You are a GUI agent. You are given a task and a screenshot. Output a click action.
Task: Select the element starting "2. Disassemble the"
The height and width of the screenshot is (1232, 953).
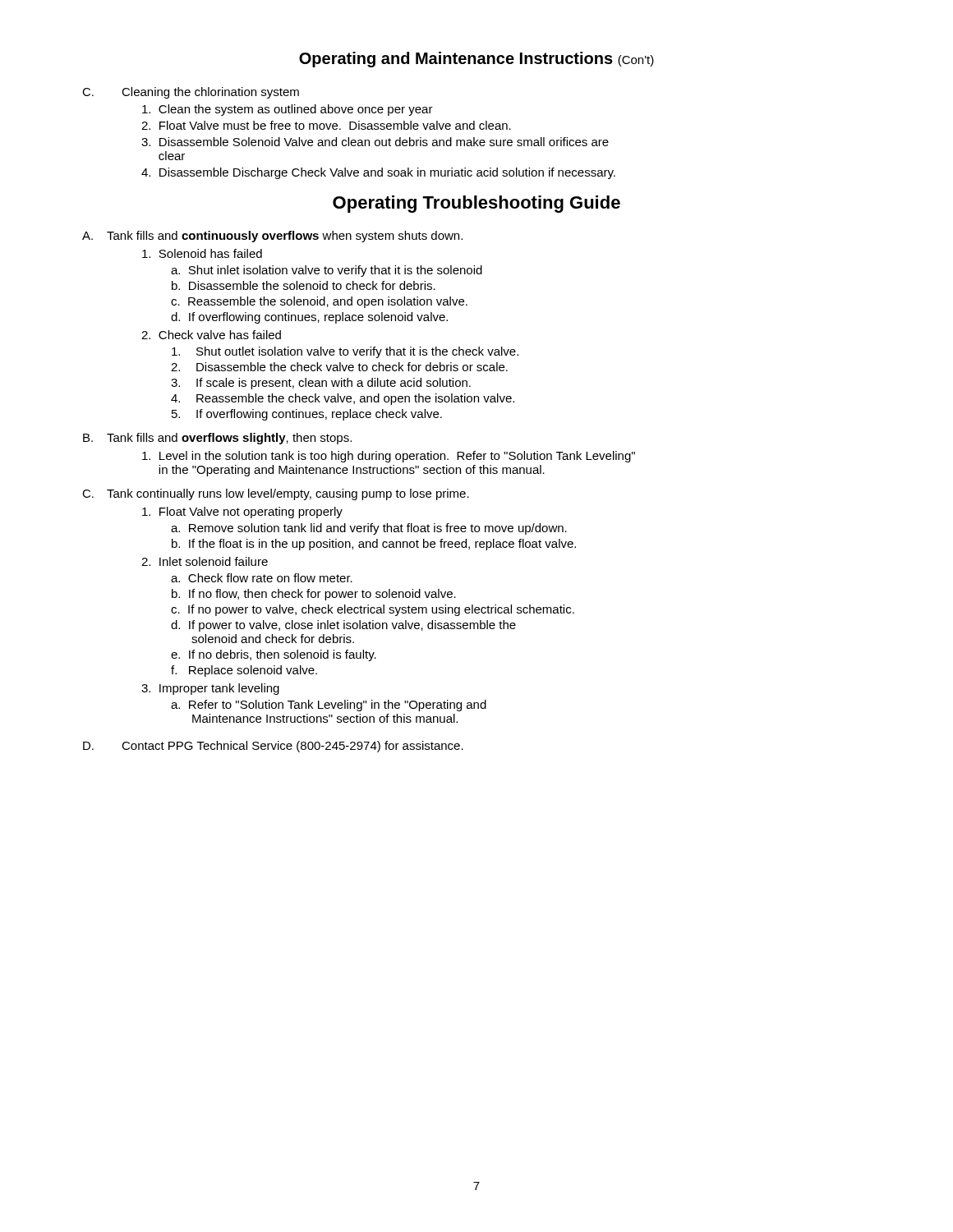coord(340,367)
